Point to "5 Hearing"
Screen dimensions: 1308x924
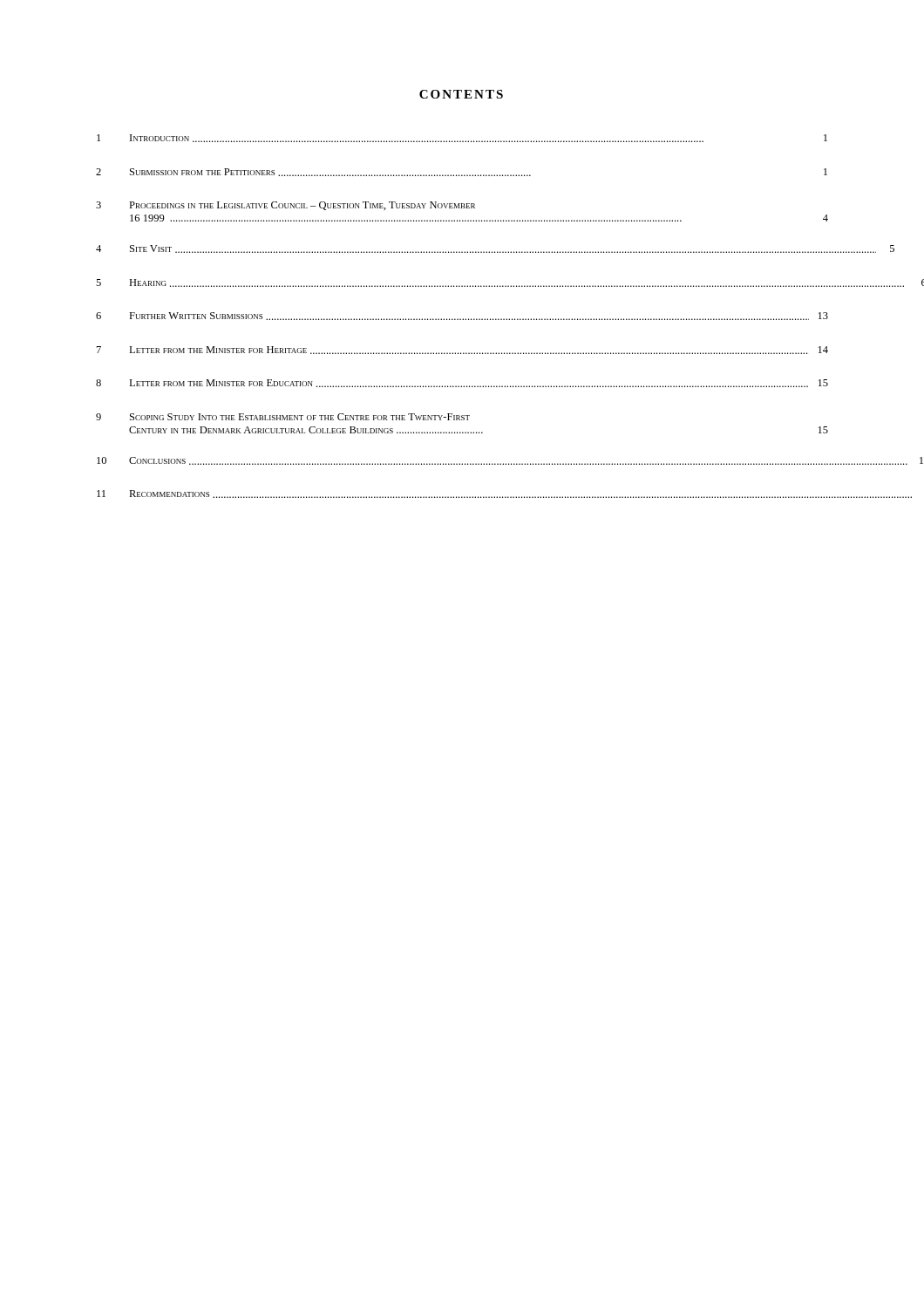[x=462, y=284]
